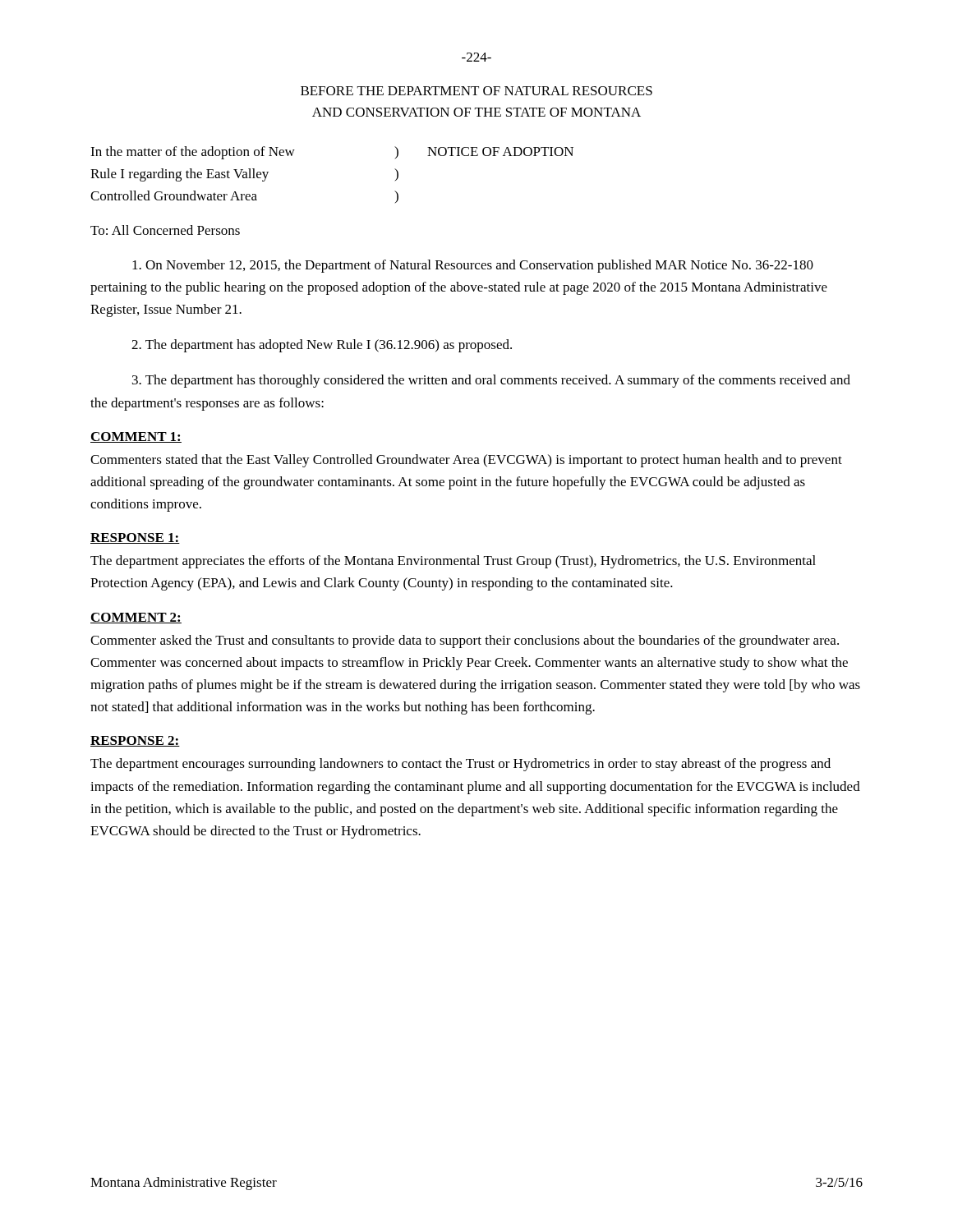
Task: Select the text block with the text "The department appreciates the efforts of"
Action: (x=453, y=572)
